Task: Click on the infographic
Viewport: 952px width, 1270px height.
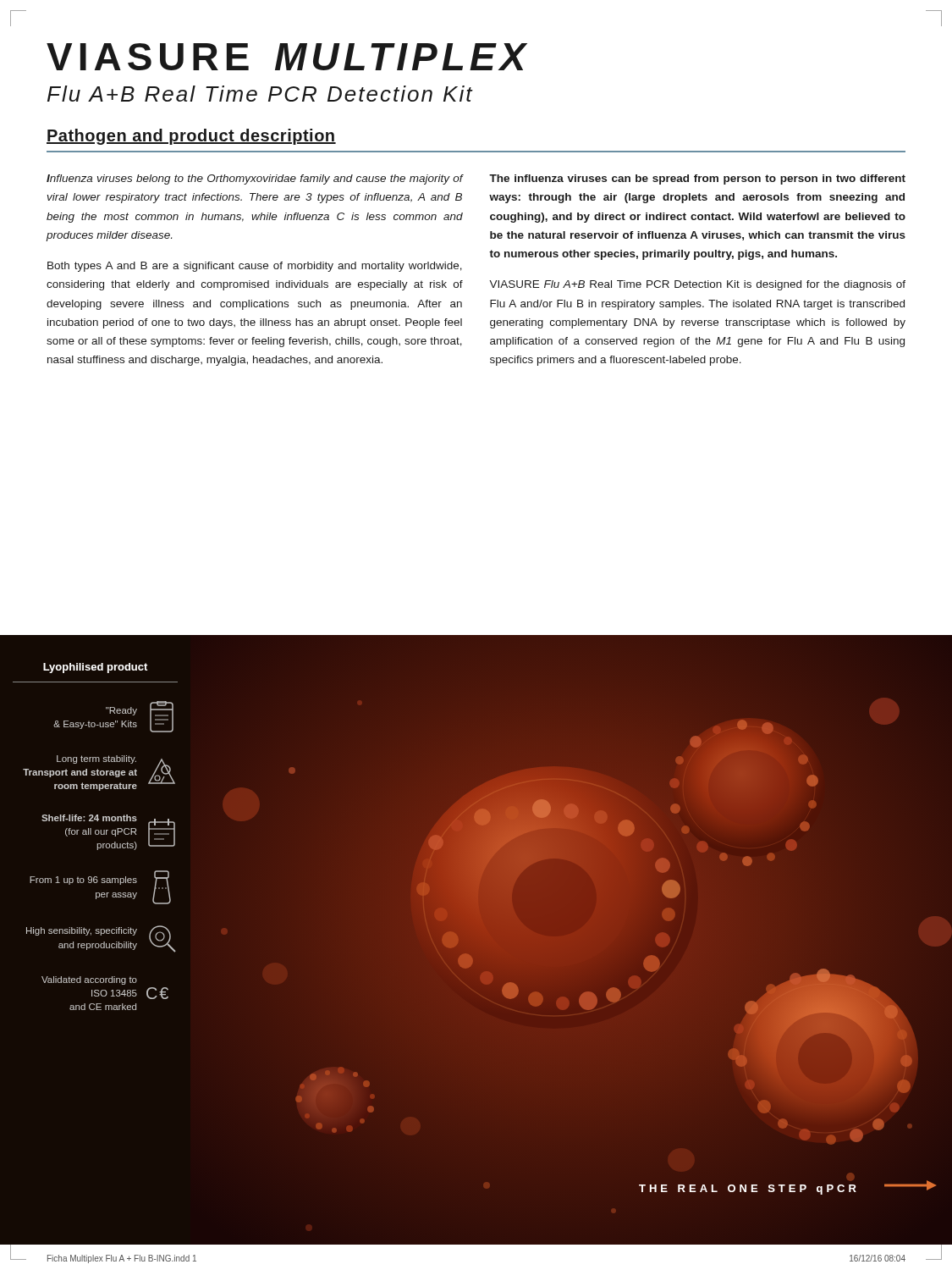Action: click(x=476, y=940)
